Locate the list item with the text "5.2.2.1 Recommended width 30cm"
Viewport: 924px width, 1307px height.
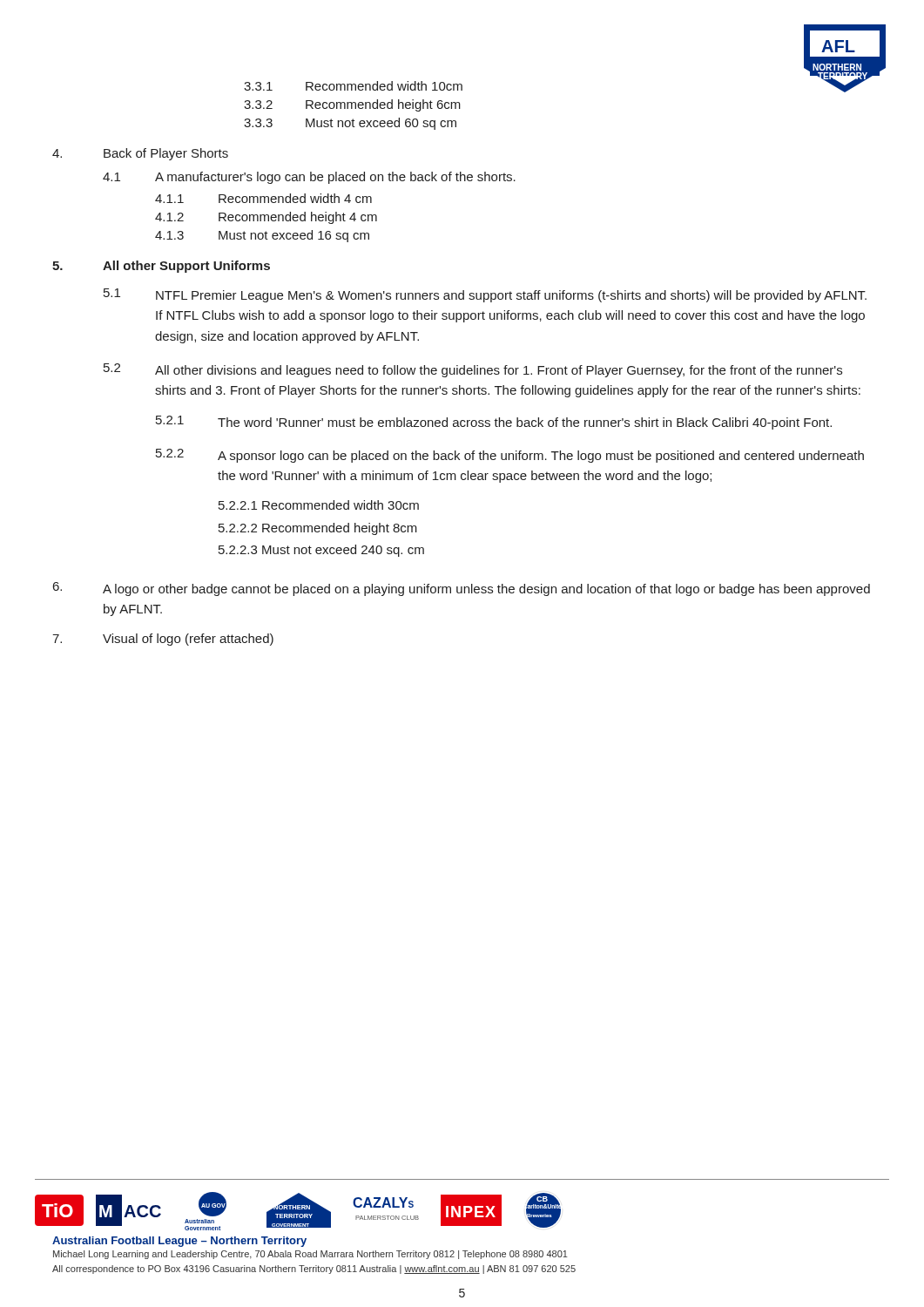coord(319,505)
